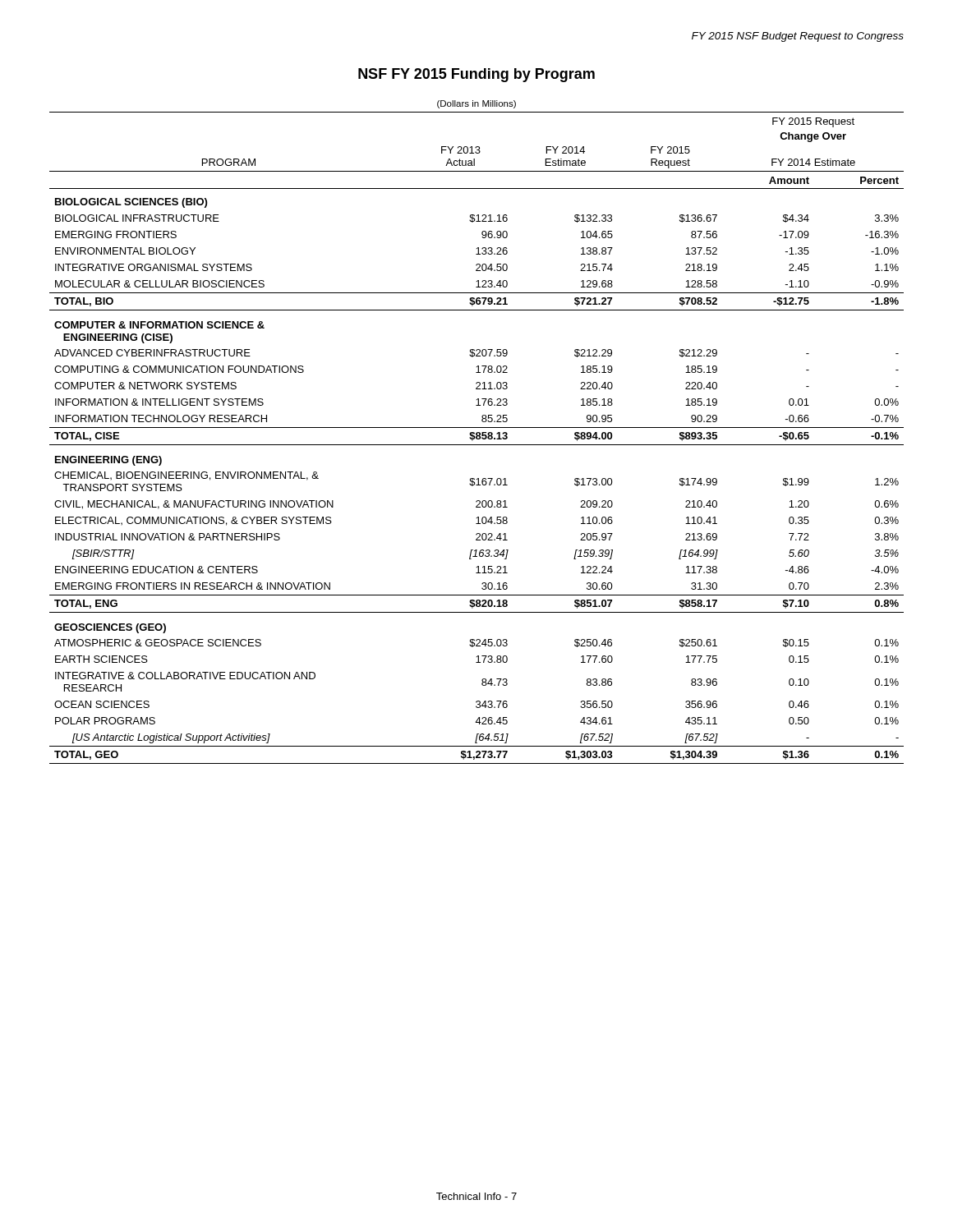
Task: Select the table that reads "ATMOSPHERIC & GEOSPACE SCIENCES"
Action: click(476, 431)
